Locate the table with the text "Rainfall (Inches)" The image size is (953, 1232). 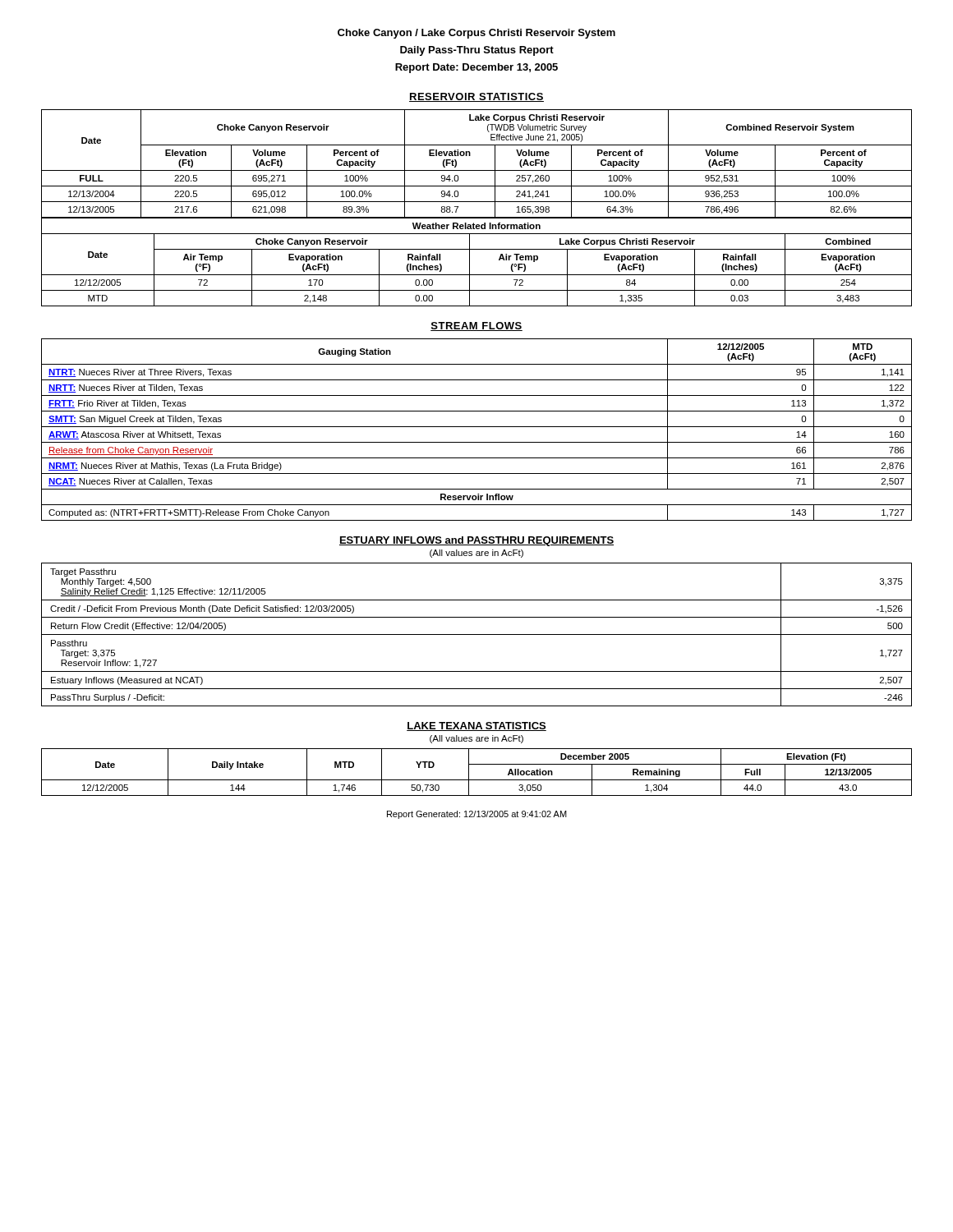476,262
